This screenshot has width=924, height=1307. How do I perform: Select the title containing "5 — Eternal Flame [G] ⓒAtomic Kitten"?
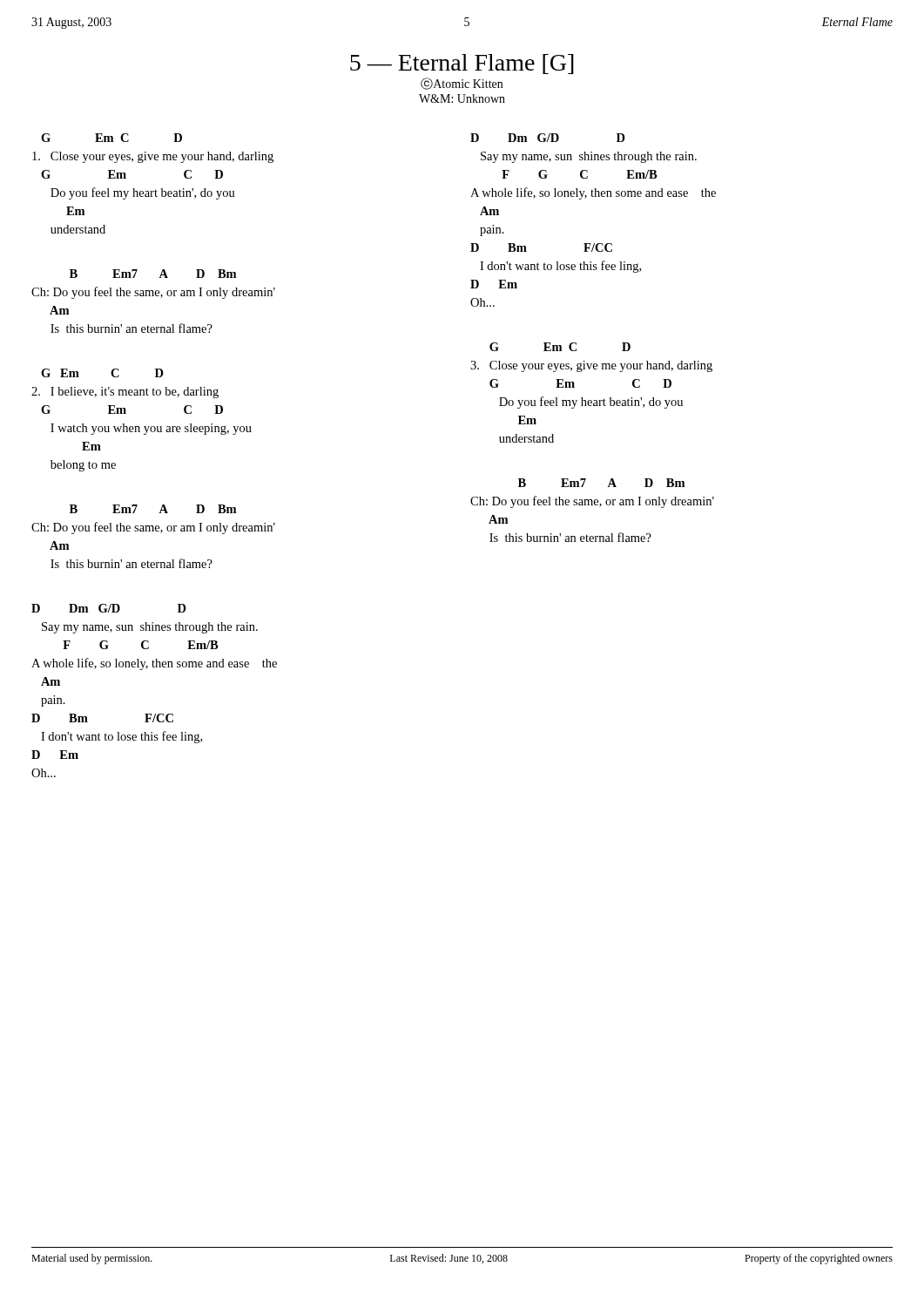(462, 78)
